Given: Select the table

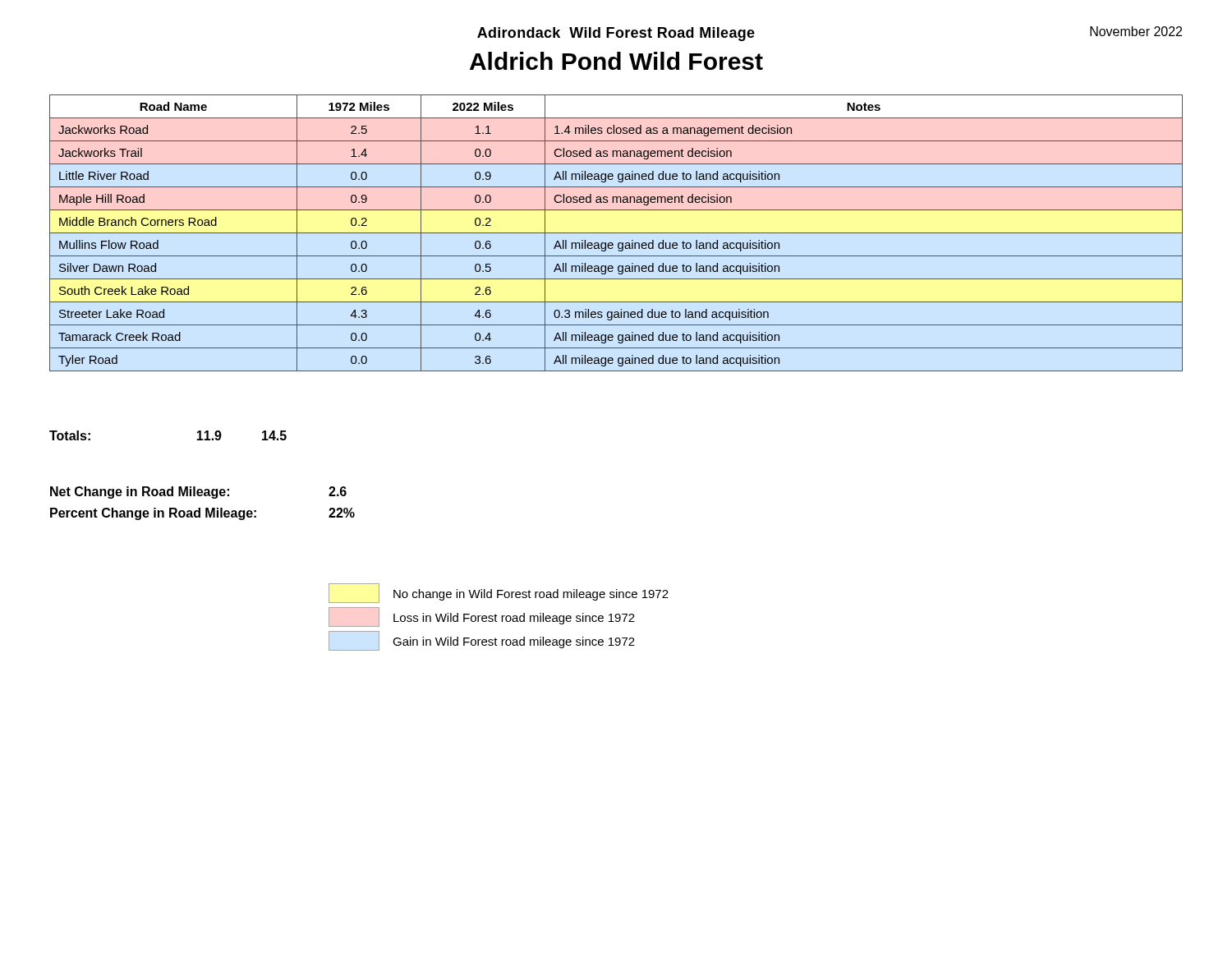Looking at the screenshot, I should pos(616,233).
